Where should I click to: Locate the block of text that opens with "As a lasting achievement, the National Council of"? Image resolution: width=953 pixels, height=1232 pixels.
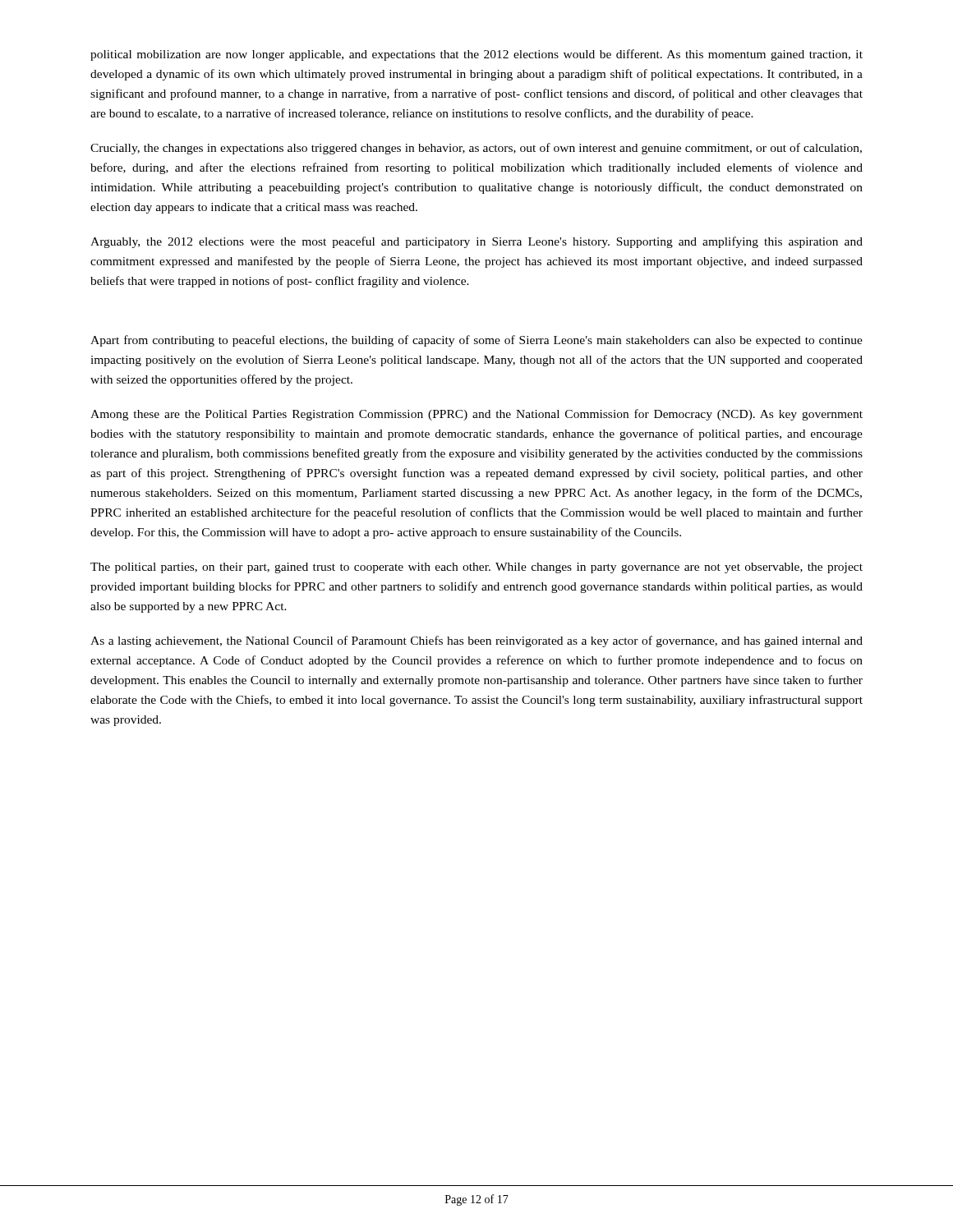[x=476, y=680]
